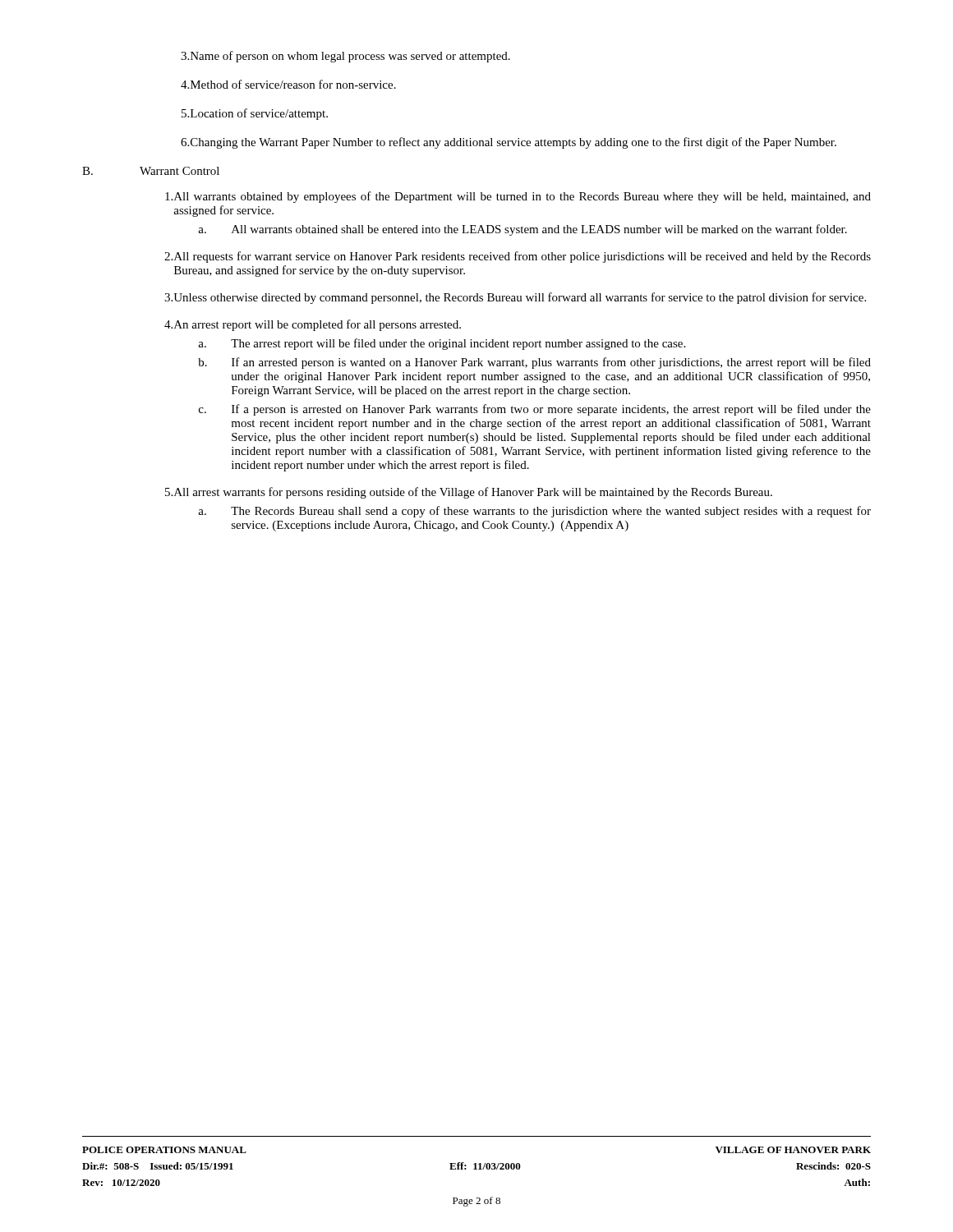Click on the text block starting "All warrants obtained by employees of the"
Image resolution: width=953 pixels, height=1232 pixels.
tap(518, 197)
